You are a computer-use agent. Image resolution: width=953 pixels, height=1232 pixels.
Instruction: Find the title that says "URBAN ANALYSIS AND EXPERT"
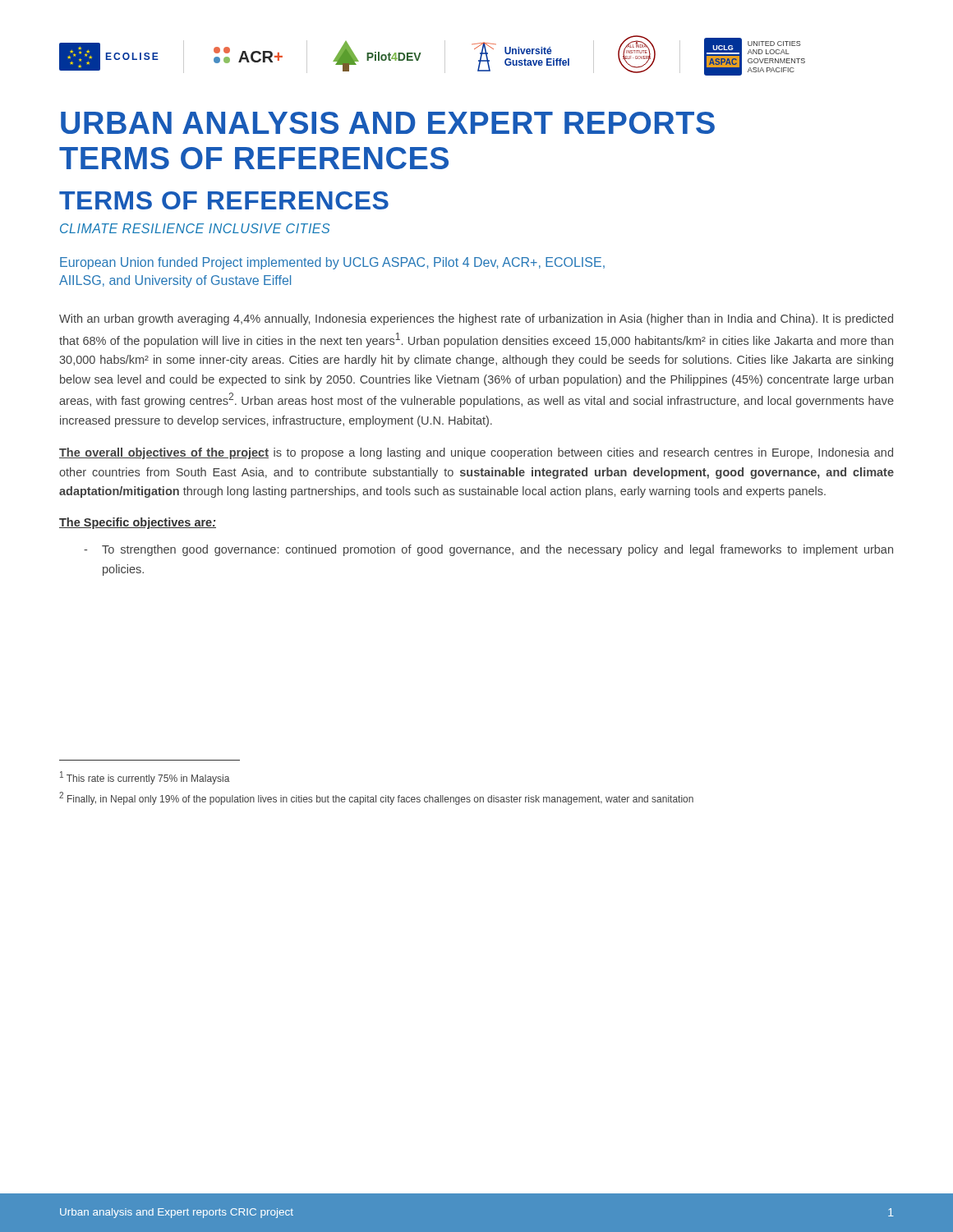tap(388, 141)
